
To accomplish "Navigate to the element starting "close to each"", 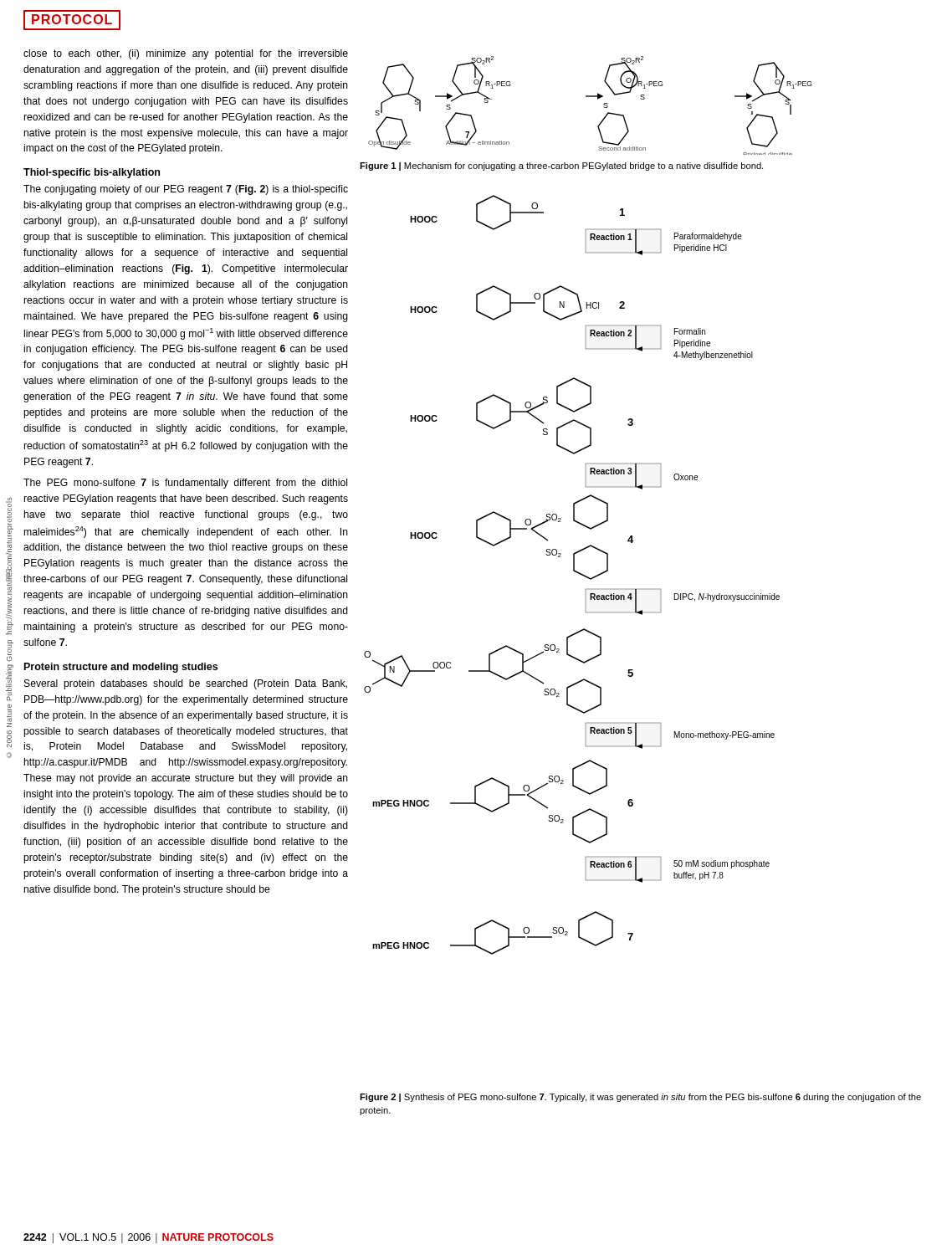I will pyautogui.click(x=186, y=101).
